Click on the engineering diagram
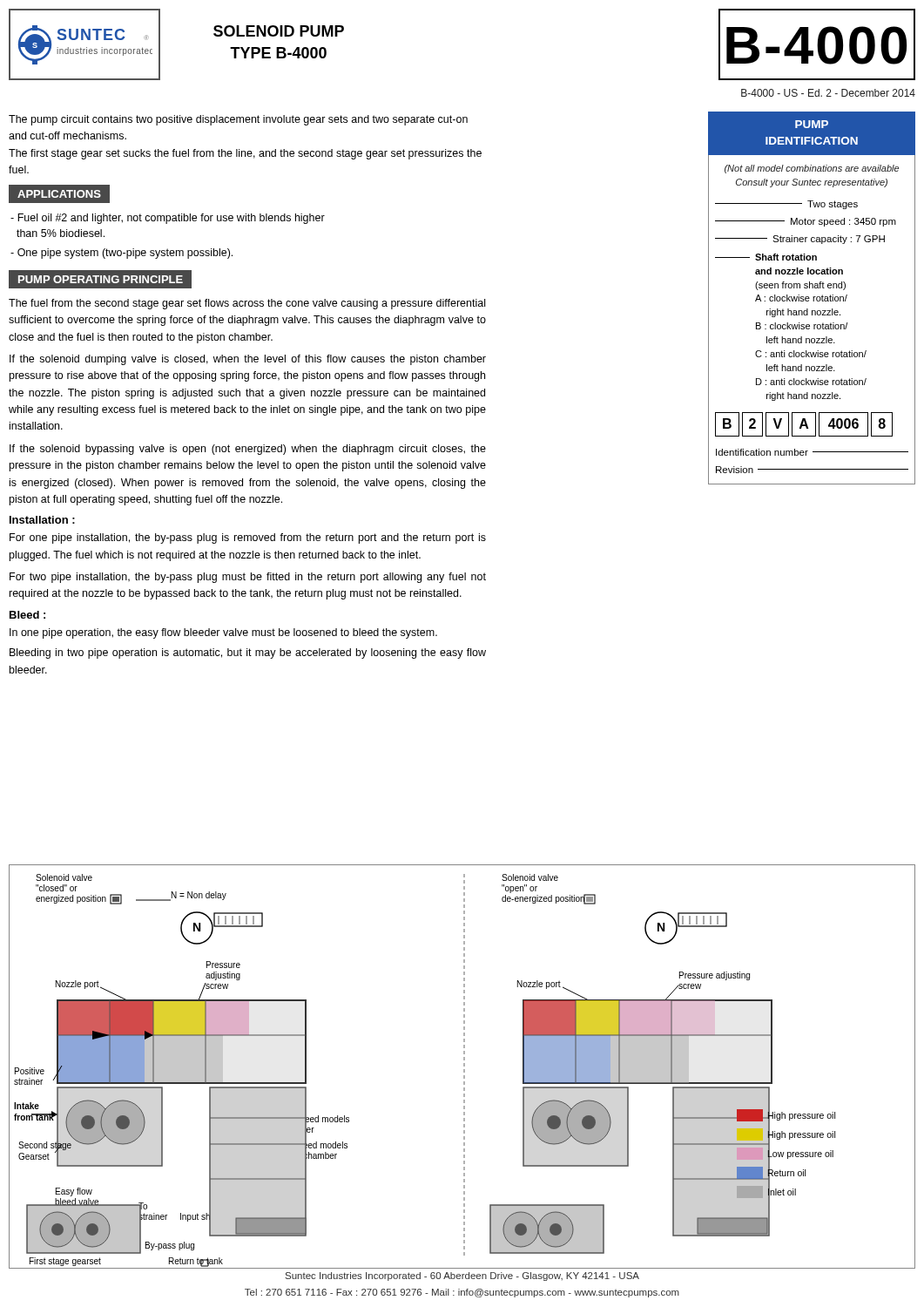Image resolution: width=924 pixels, height=1307 pixels. tap(462, 1067)
